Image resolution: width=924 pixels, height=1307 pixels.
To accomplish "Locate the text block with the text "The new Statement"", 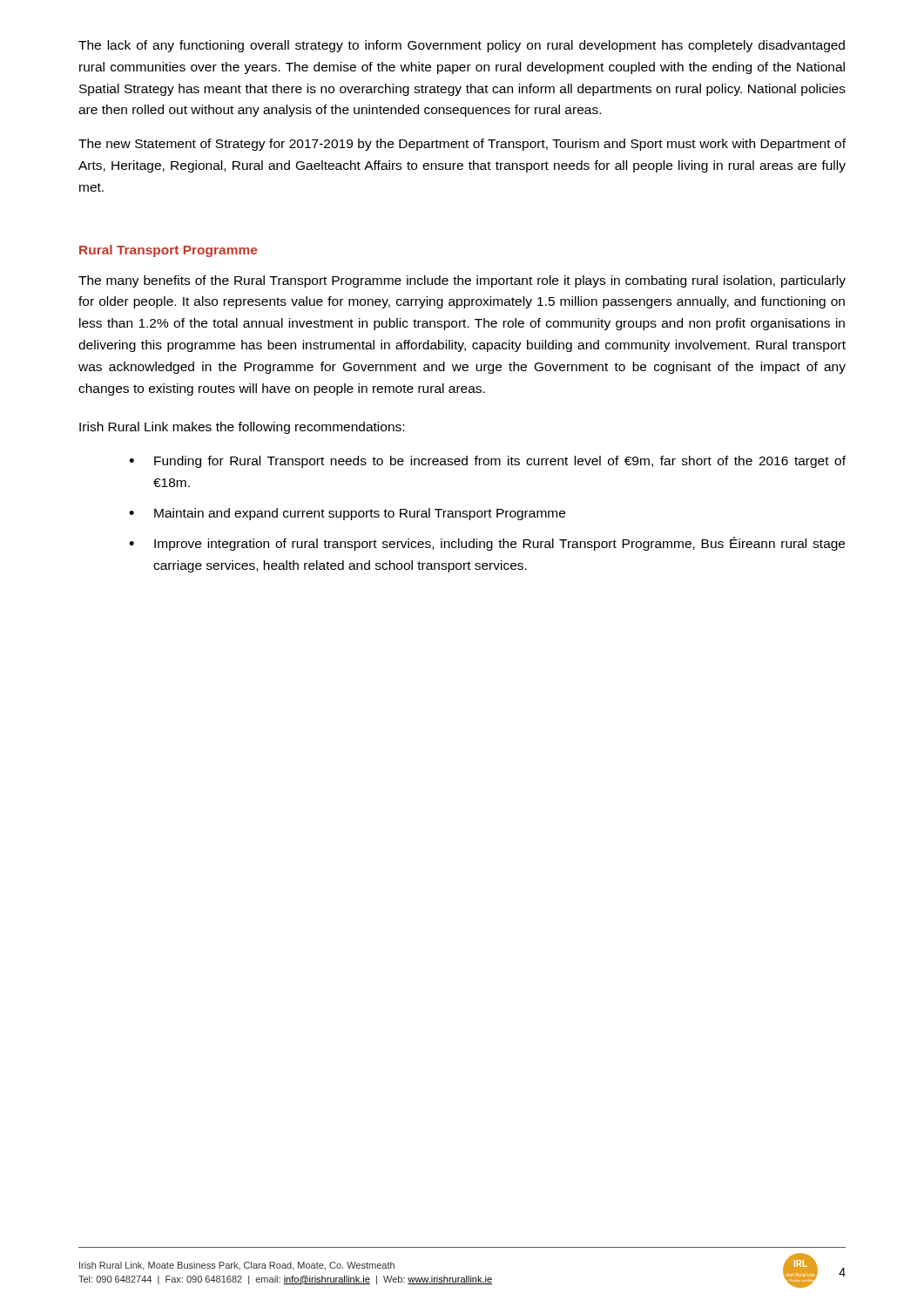I will pos(462,165).
